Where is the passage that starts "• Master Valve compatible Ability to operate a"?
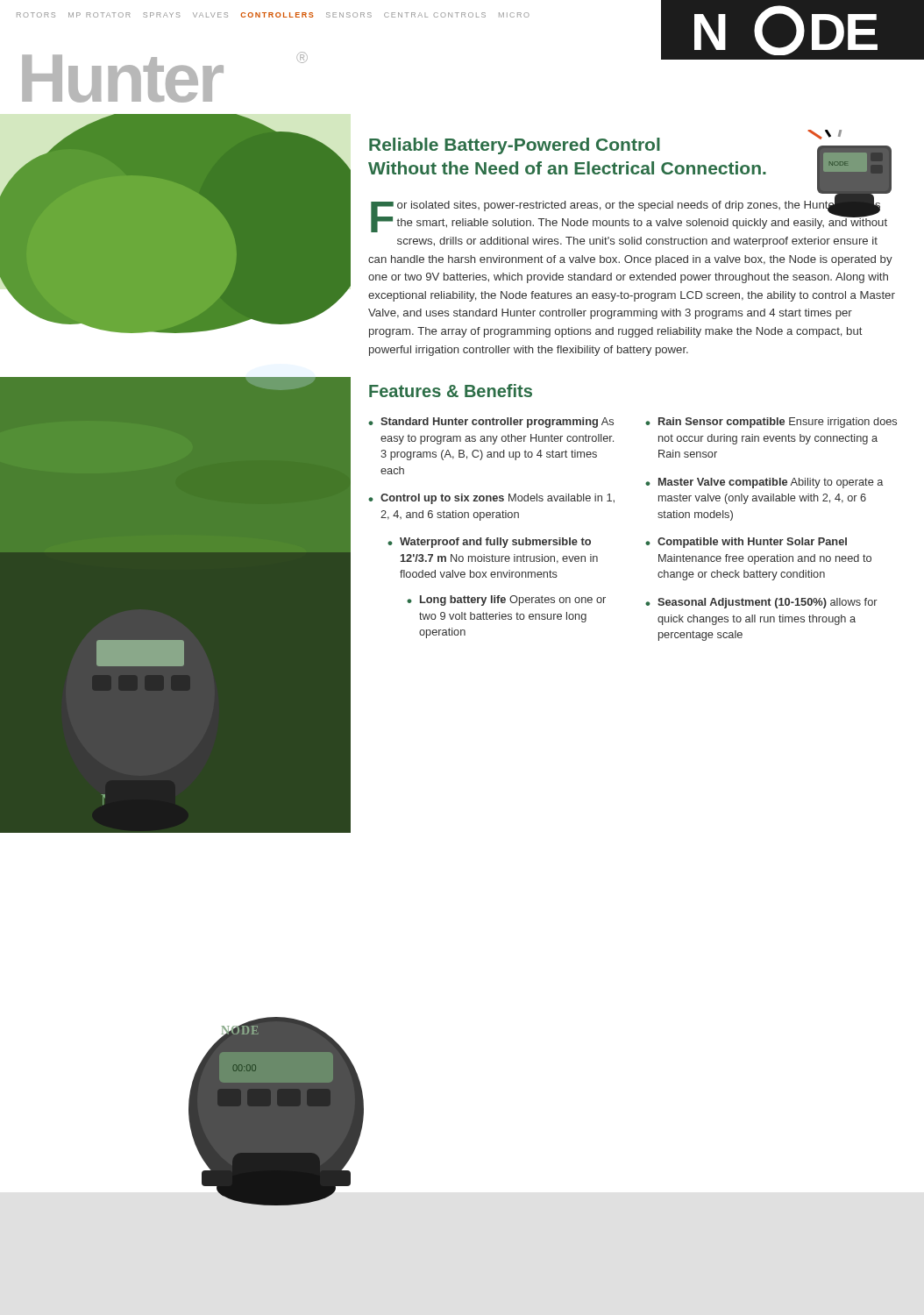This screenshot has width=924, height=1315. [771, 498]
